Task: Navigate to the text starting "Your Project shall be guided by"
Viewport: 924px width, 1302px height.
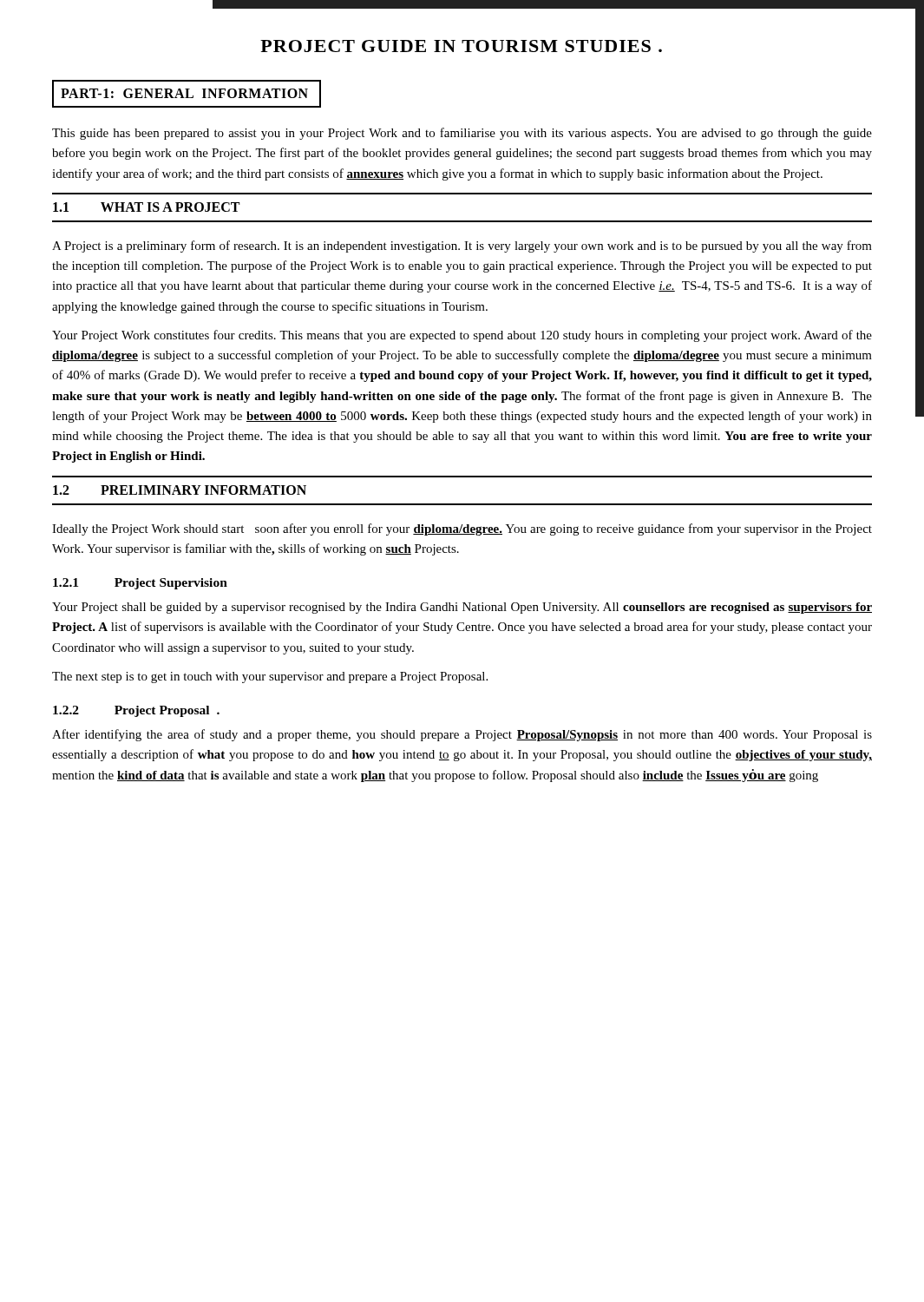Action: (462, 627)
